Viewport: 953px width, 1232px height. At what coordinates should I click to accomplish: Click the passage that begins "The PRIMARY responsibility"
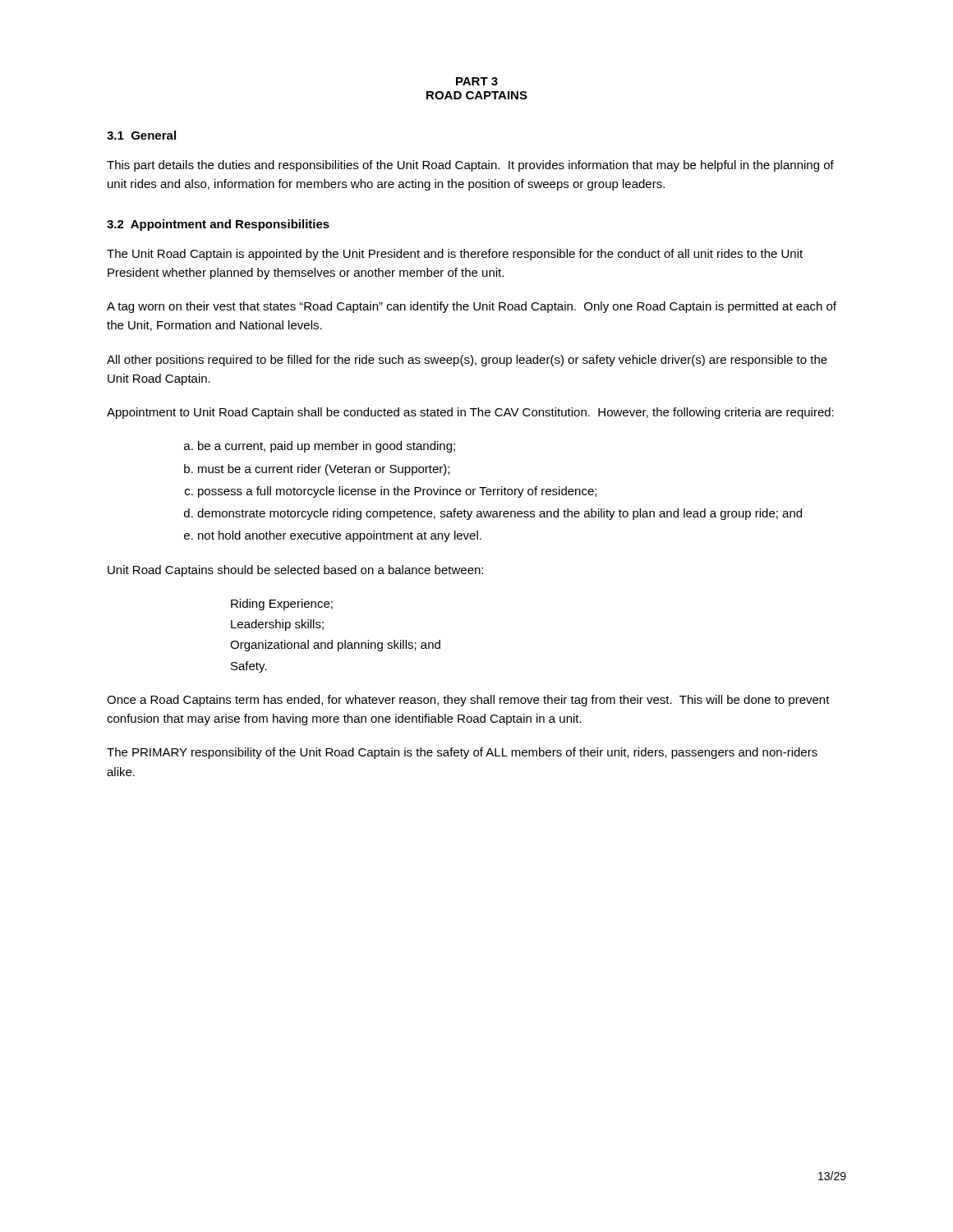(x=462, y=762)
